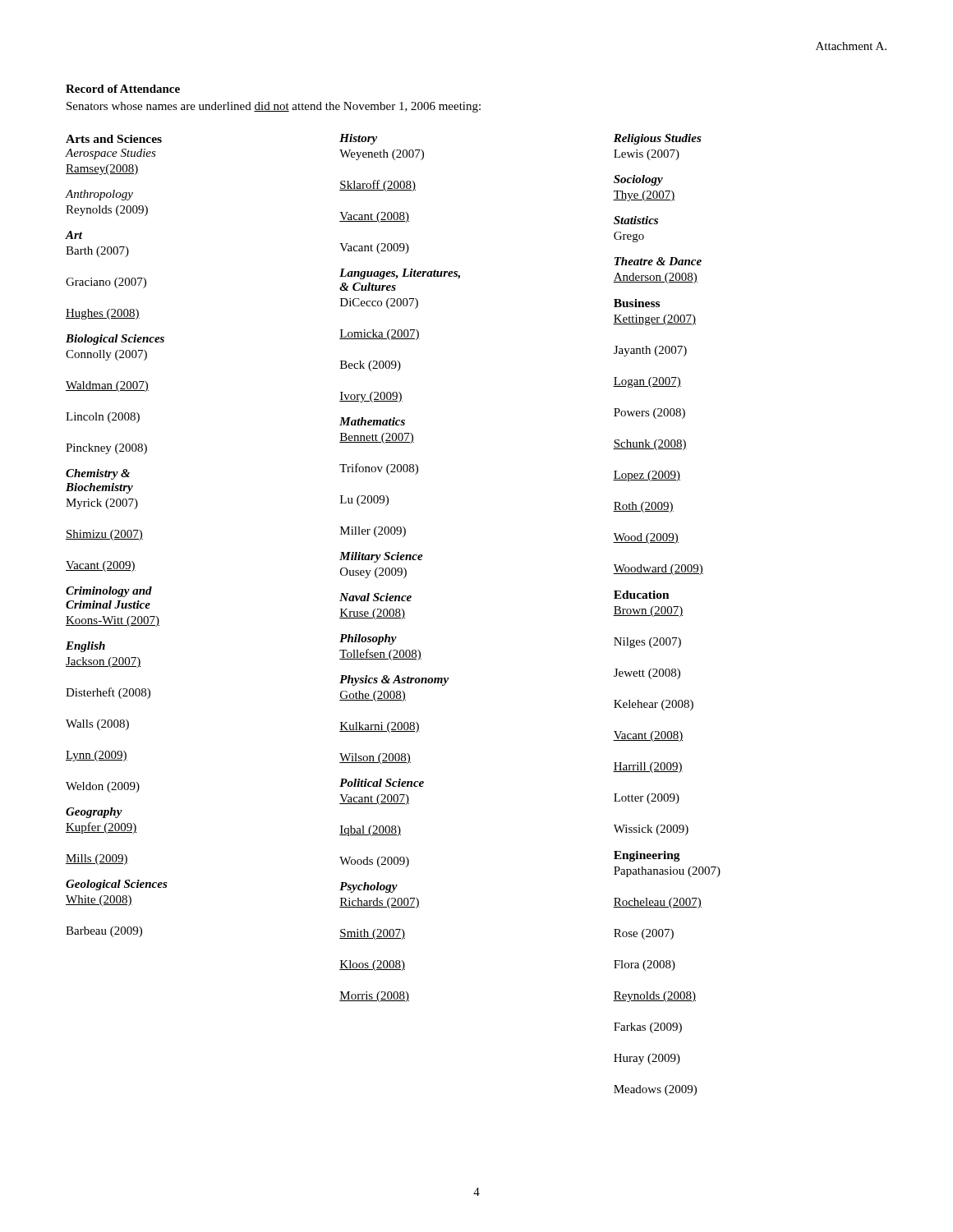Click on the list item that reads "Political Science Vacant"
The image size is (953, 1232).
pyautogui.click(x=382, y=783)
